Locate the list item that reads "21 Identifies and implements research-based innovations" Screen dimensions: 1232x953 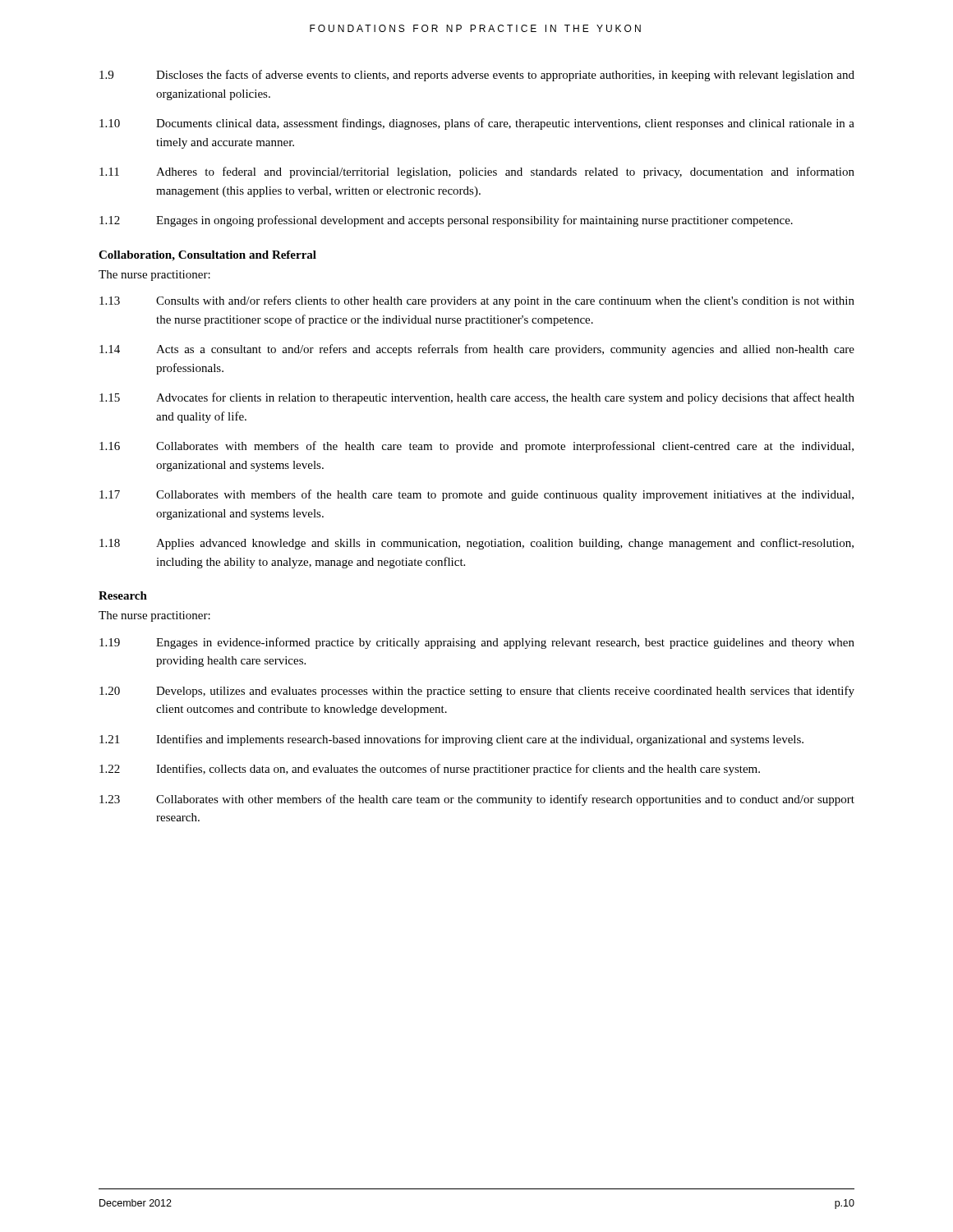tap(476, 739)
